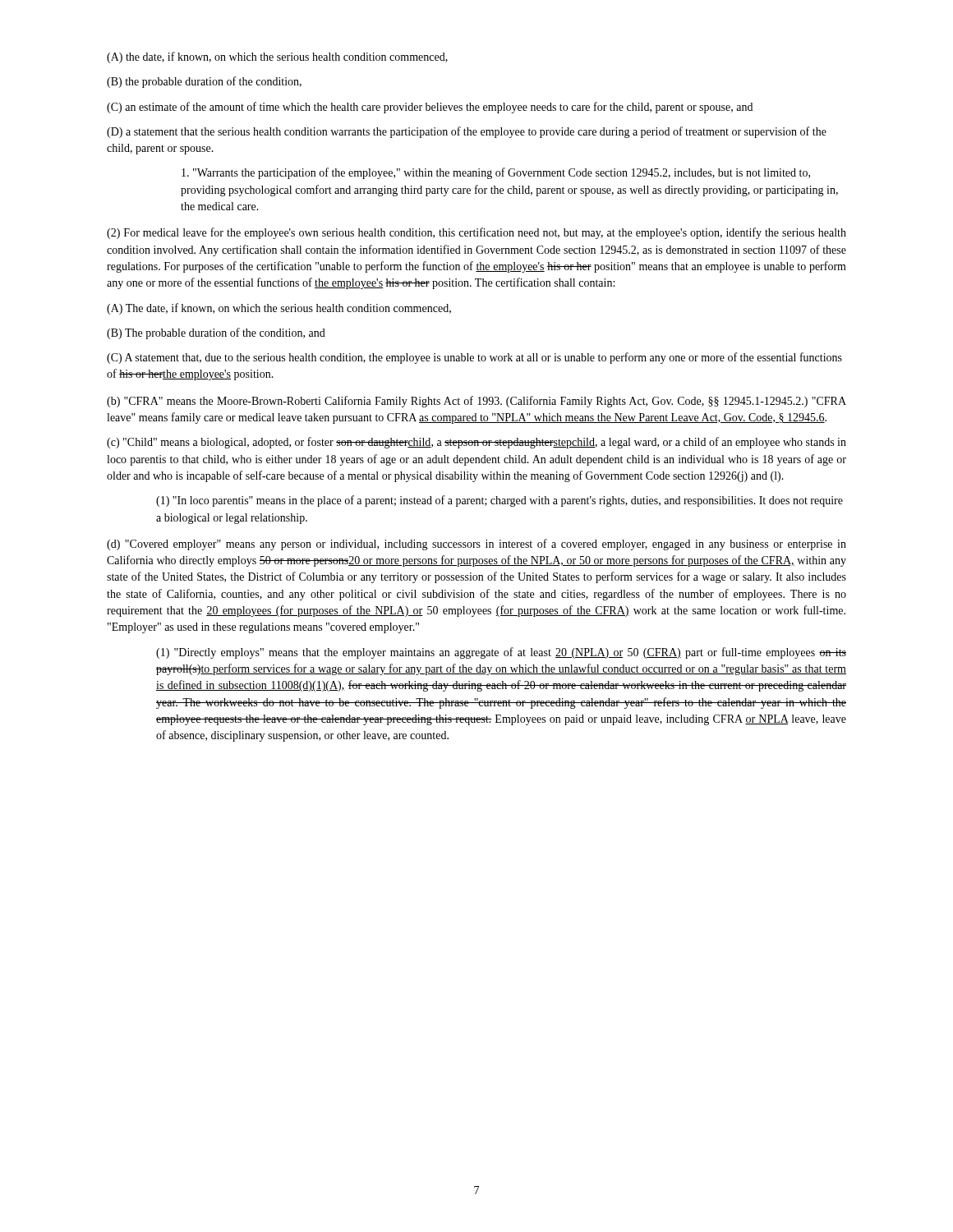The width and height of the screenshot is (953, 1232).
Task: Find the block starting "(d) "Covered employer" means"
Action: coord(476,586)
